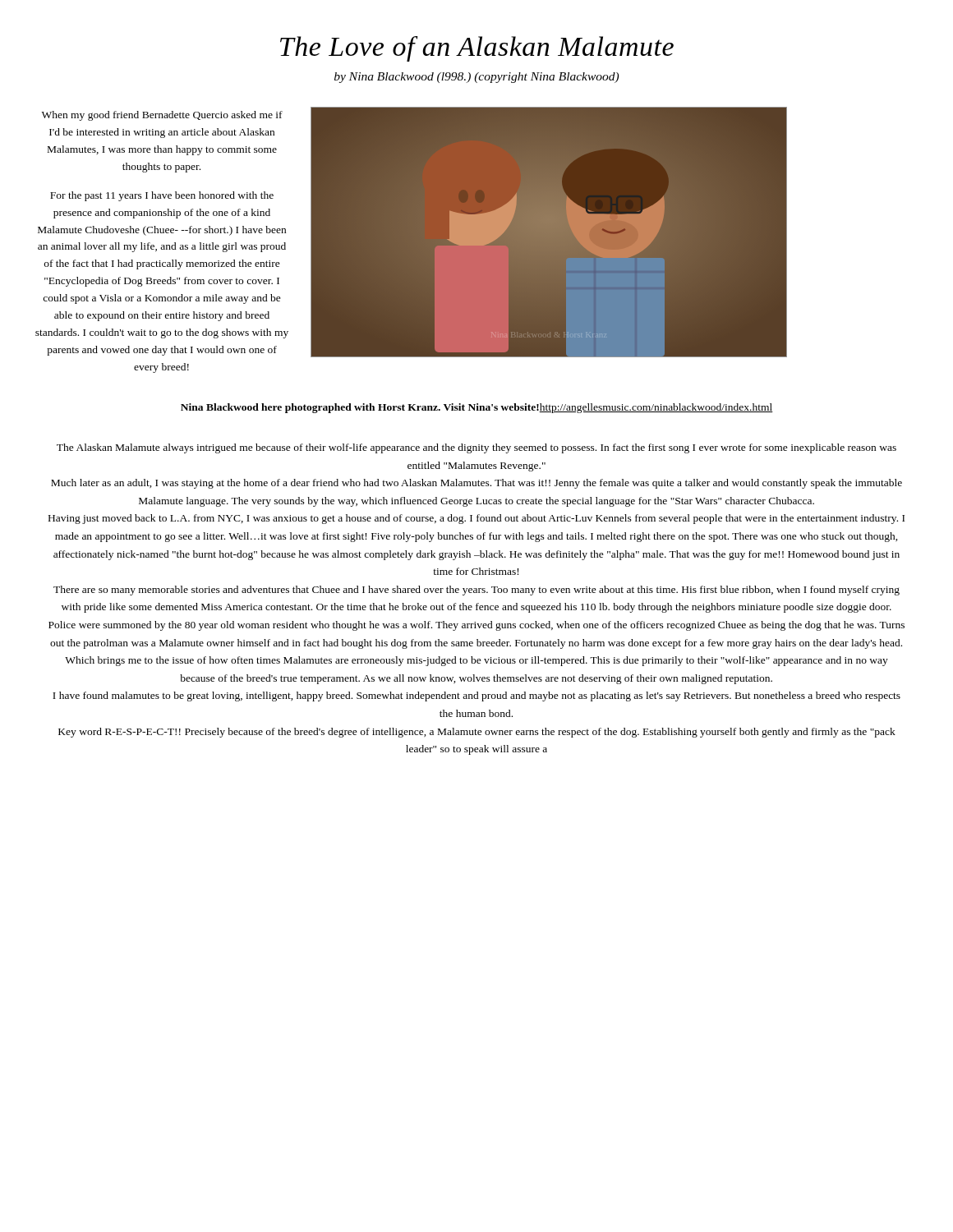
Task: Select the text block starting "The Love of"
Action: 476,47
